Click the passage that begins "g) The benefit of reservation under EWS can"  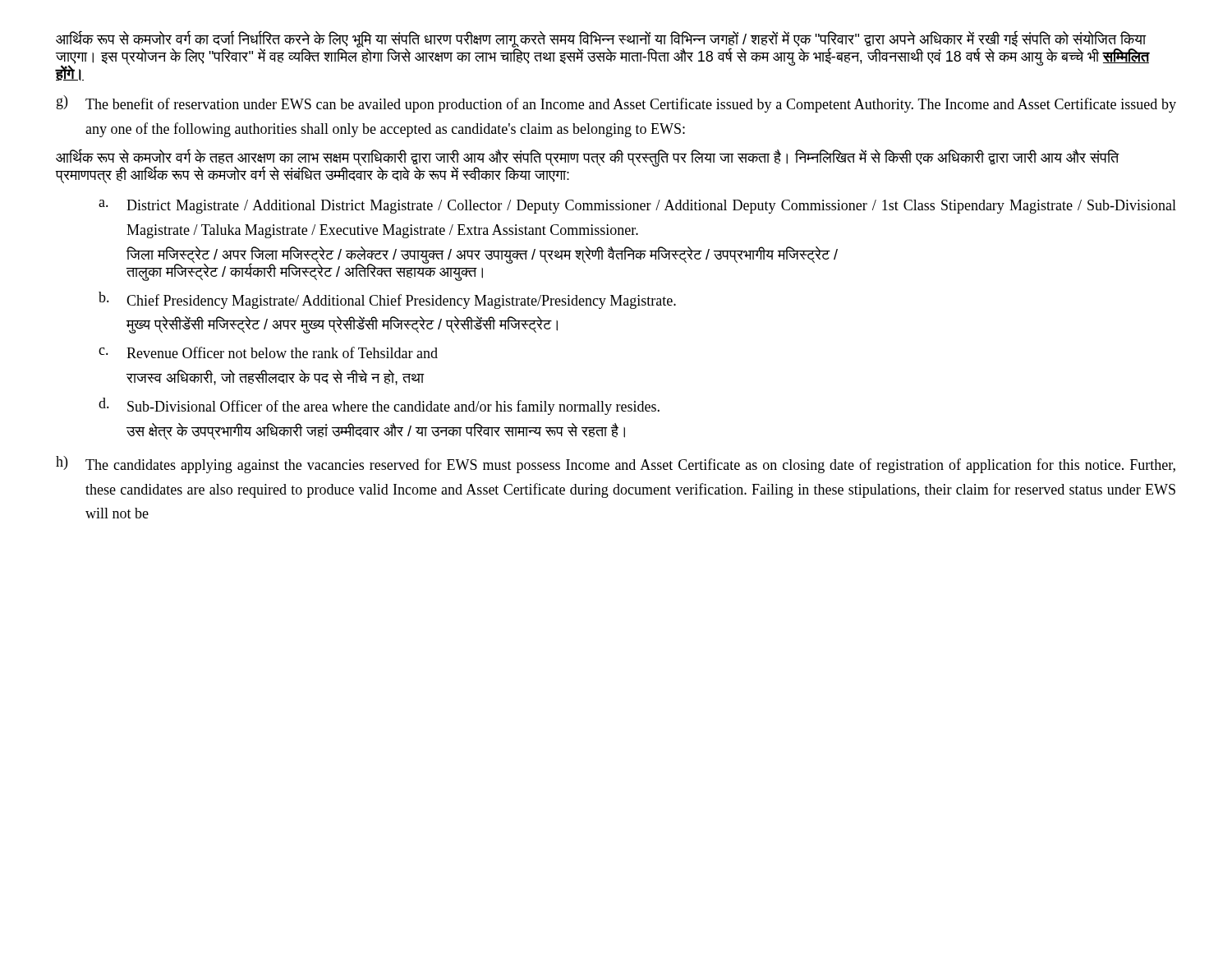tap(616, 117)
